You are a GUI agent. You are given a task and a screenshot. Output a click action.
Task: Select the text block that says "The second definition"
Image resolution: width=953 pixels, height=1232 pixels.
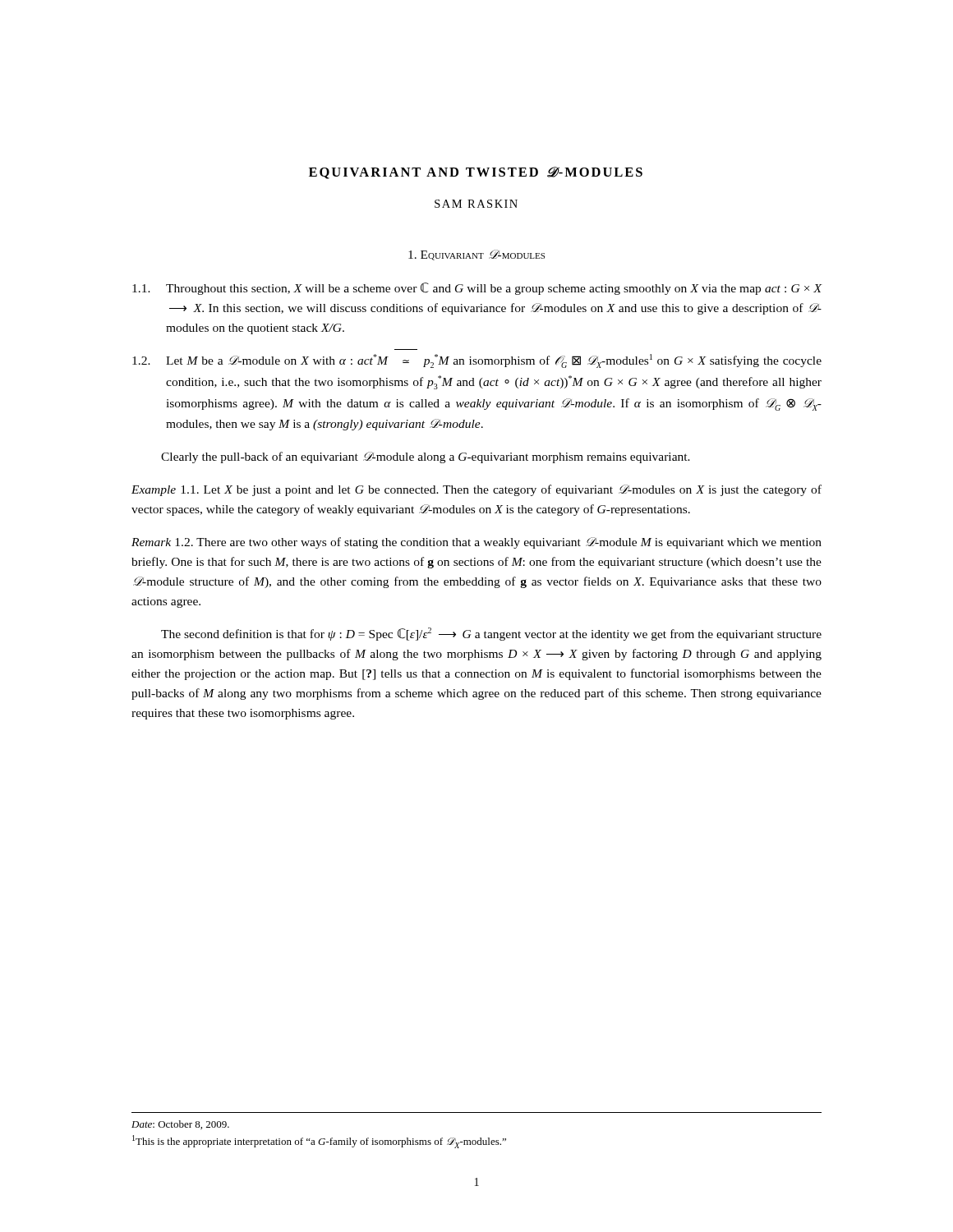tap(476, 673)
